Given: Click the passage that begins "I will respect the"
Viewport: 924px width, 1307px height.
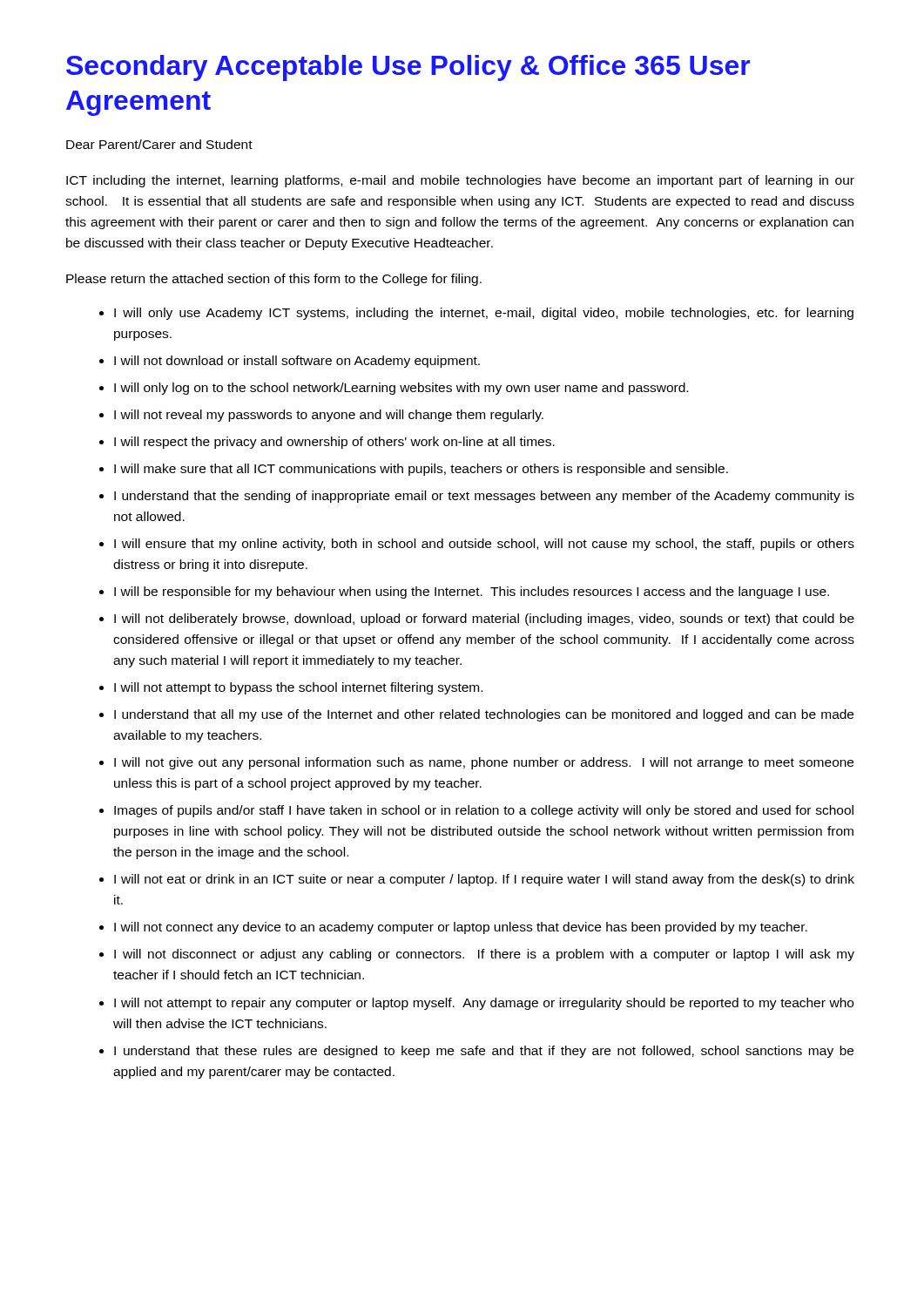Looking at the screenshot, I should (x=334, y=441).
